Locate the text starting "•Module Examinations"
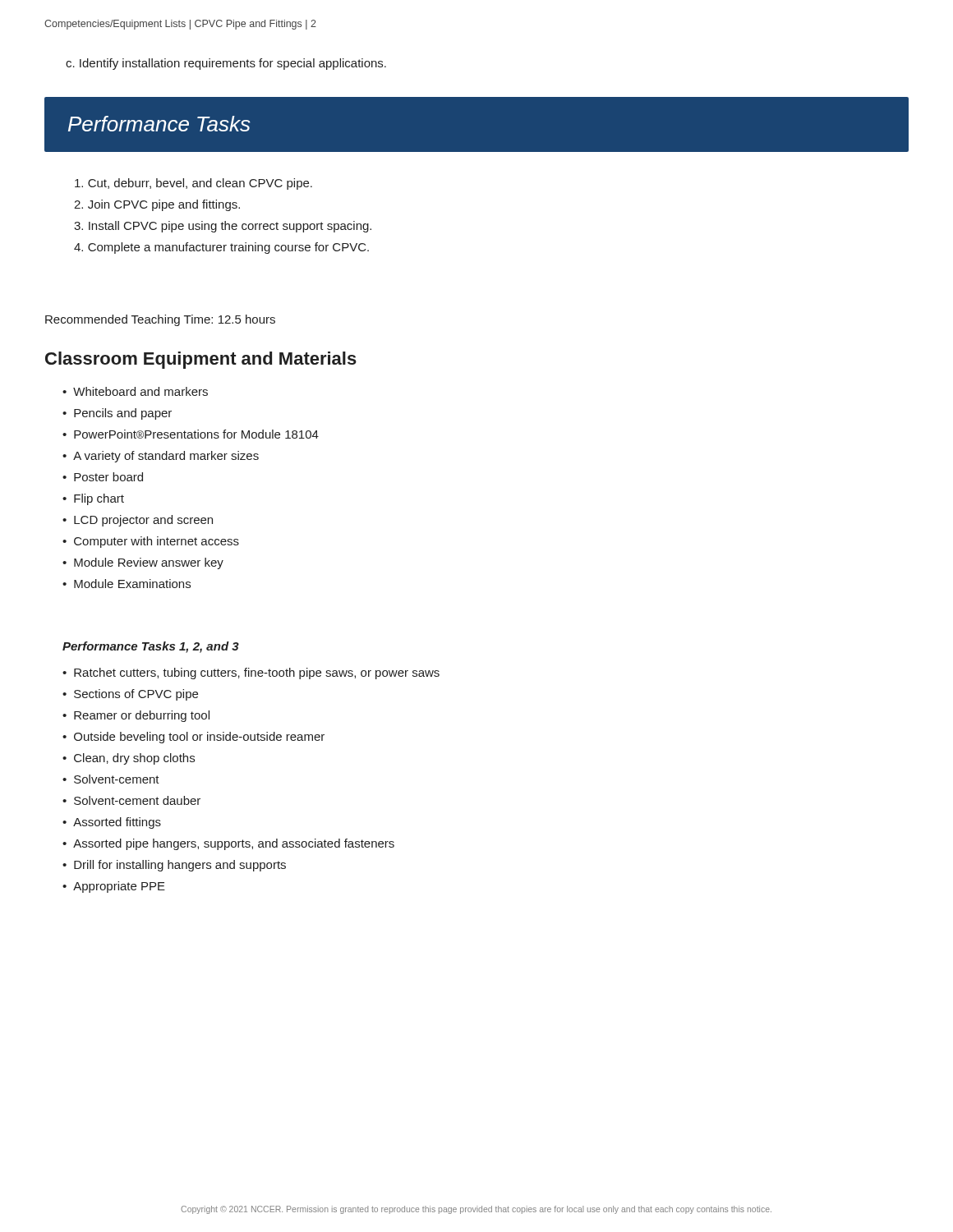The width and height of the screenshot is (953, 1232). click(127, 584)
